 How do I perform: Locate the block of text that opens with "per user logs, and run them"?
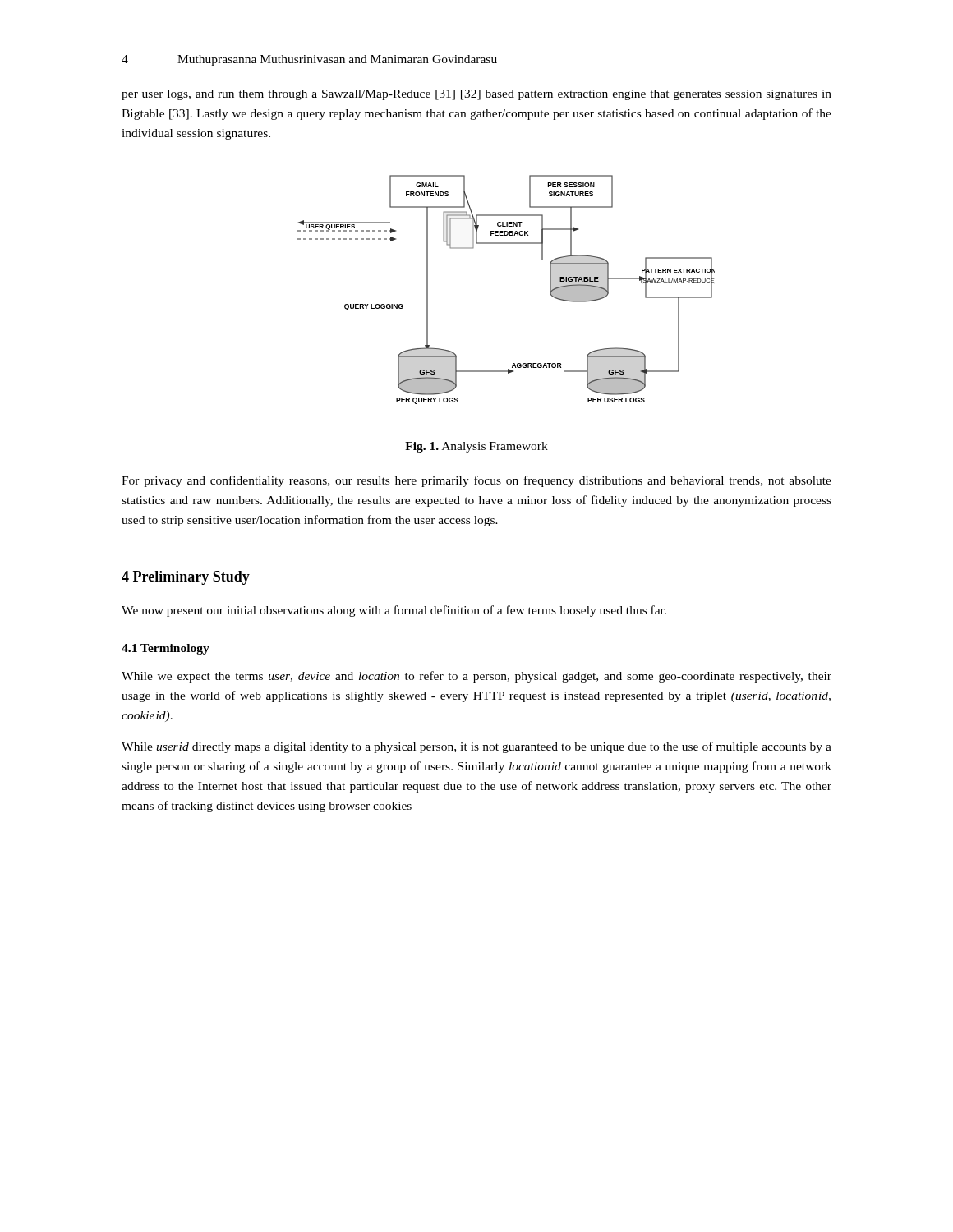pos(476,113)
